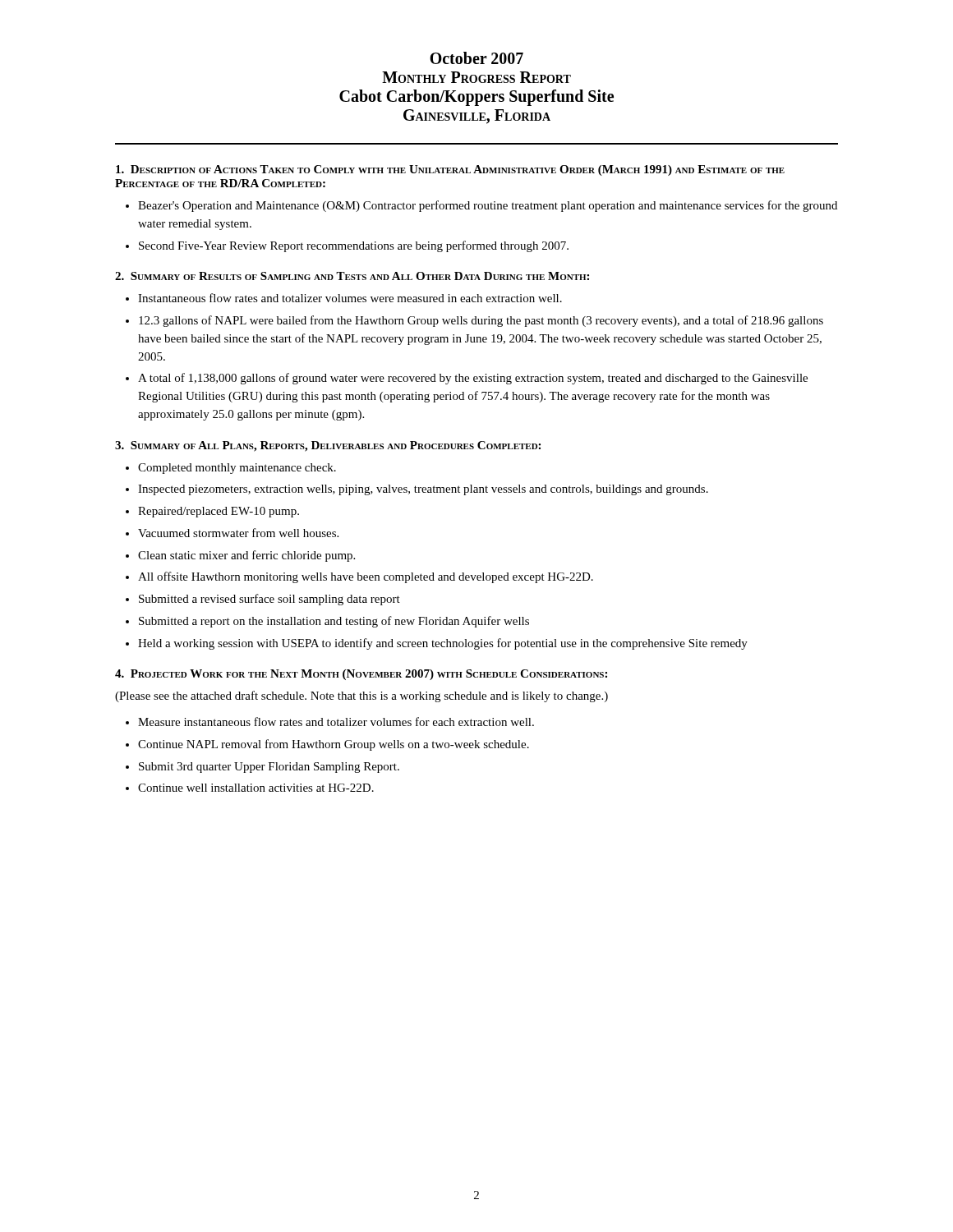This screenshot has height=1232, width=953.
Task: Find the section header on this page that starts "3. Summary of"
Action: click(x=328, y=445)
